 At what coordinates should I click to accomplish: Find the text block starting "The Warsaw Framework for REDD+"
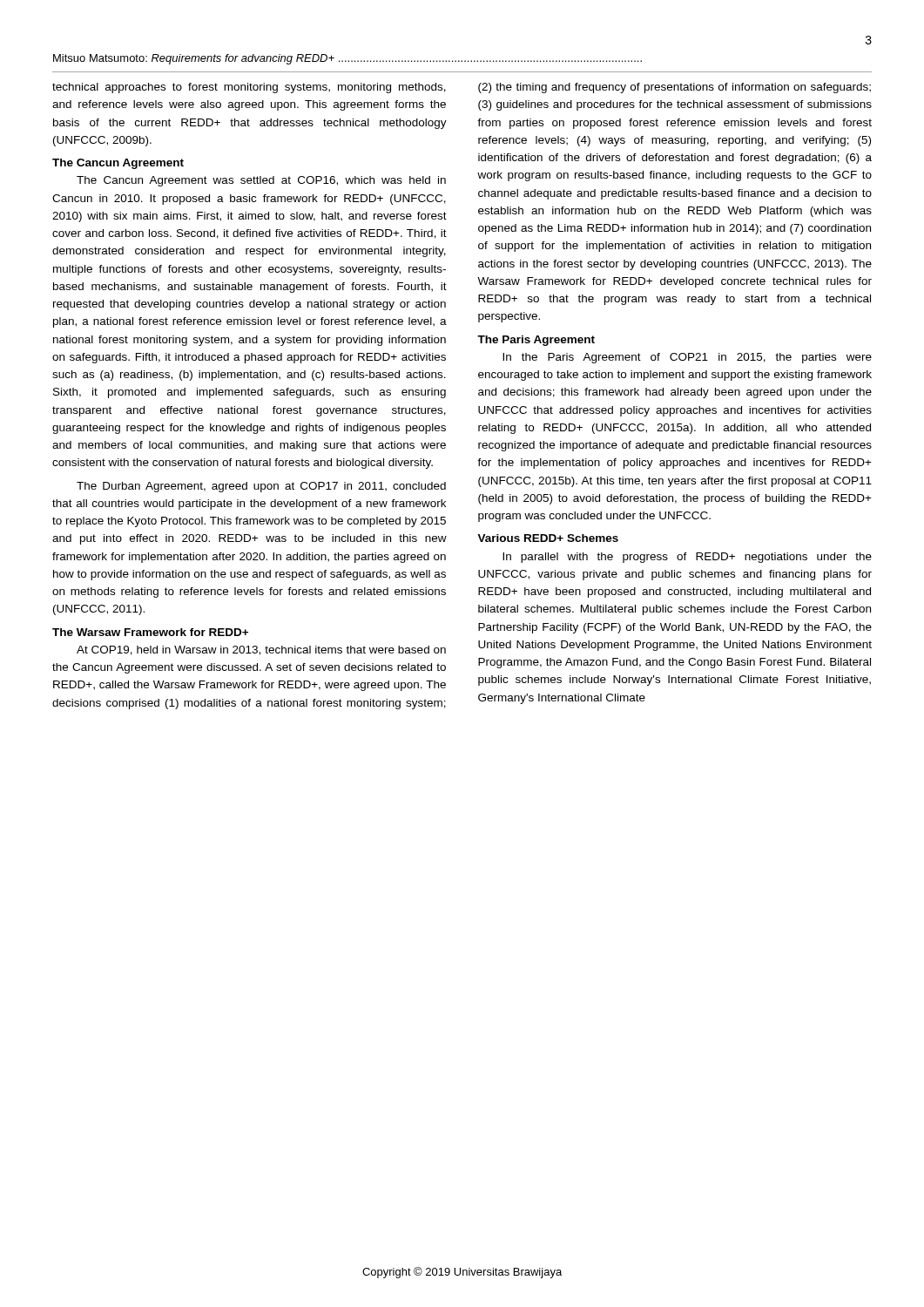(151, 632)
